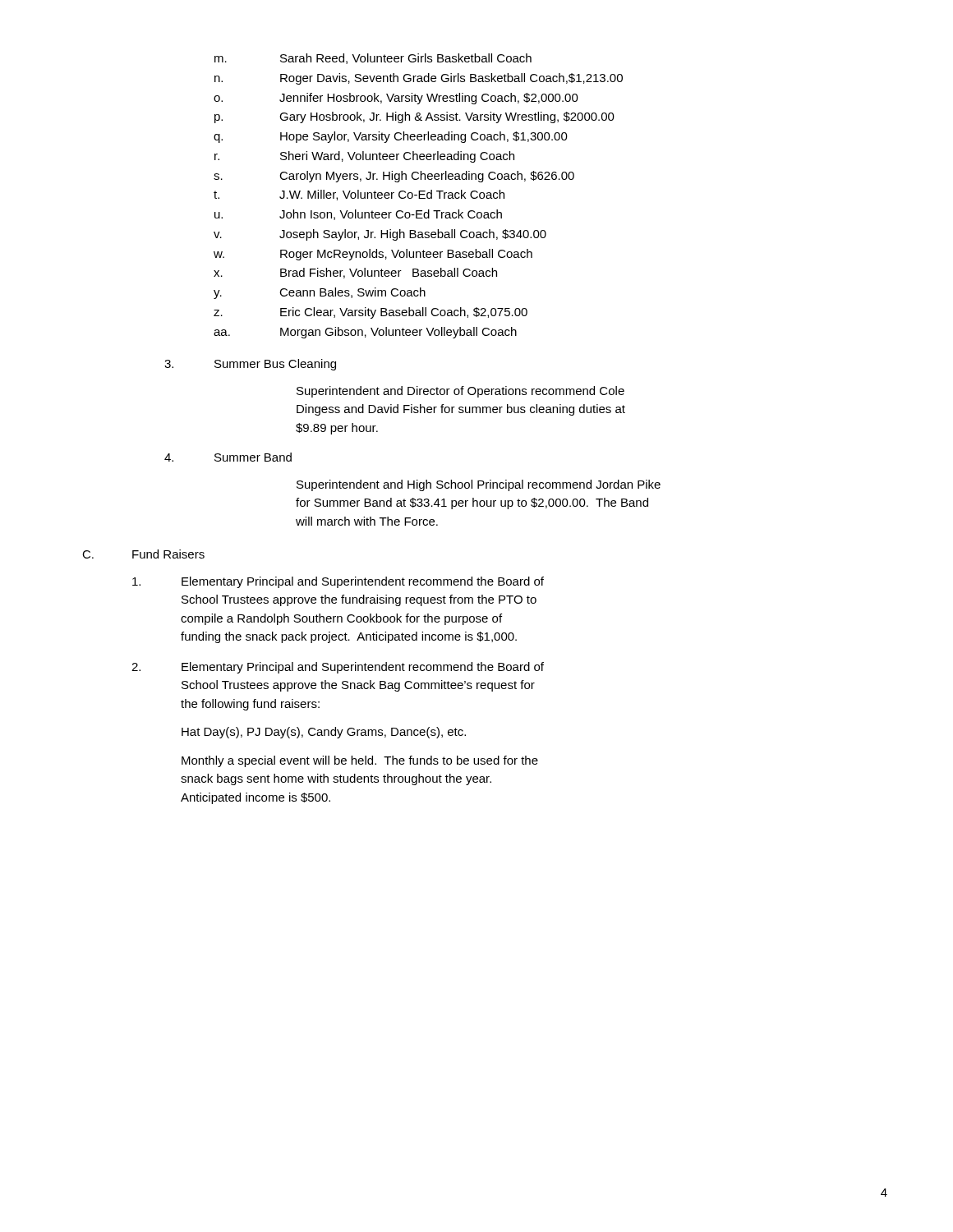Select the list item that reads "2. Elementary Principal and Superintendent"
The width and height of the screenshot is (953, 1232).
click(x=509, y=685)
